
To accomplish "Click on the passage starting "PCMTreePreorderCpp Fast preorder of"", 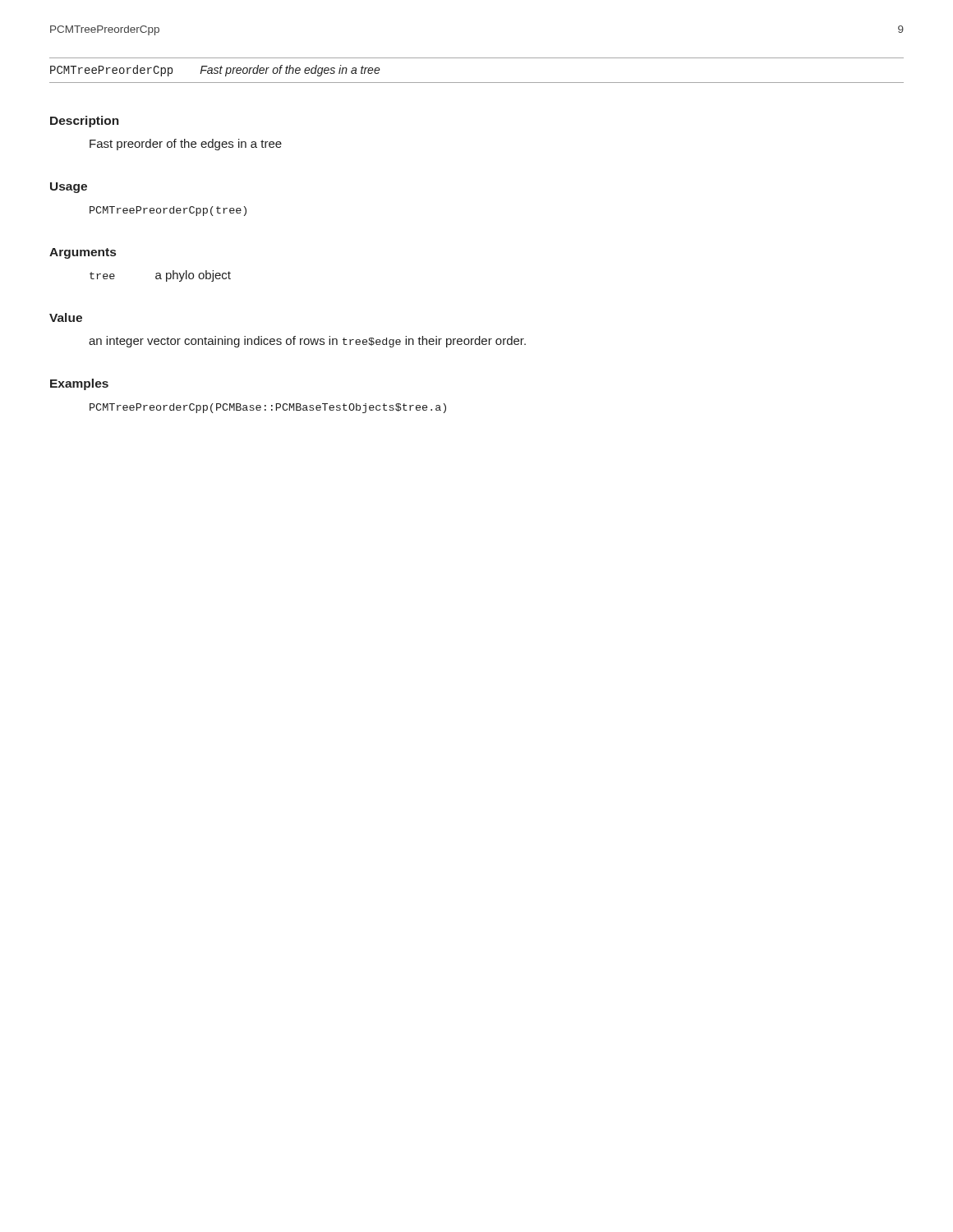I will click(215, 70).
